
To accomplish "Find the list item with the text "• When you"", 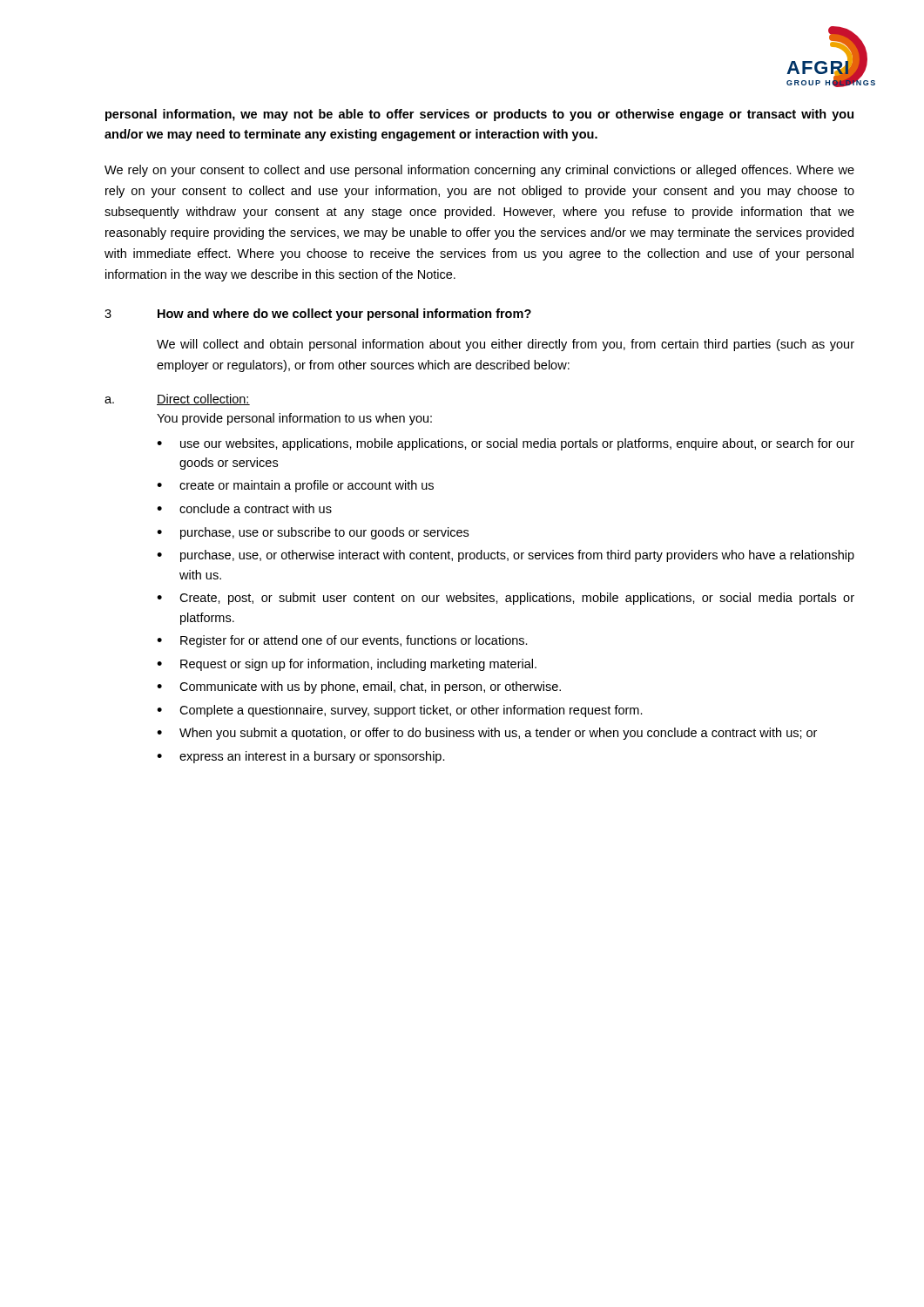I will pos(506,733).
